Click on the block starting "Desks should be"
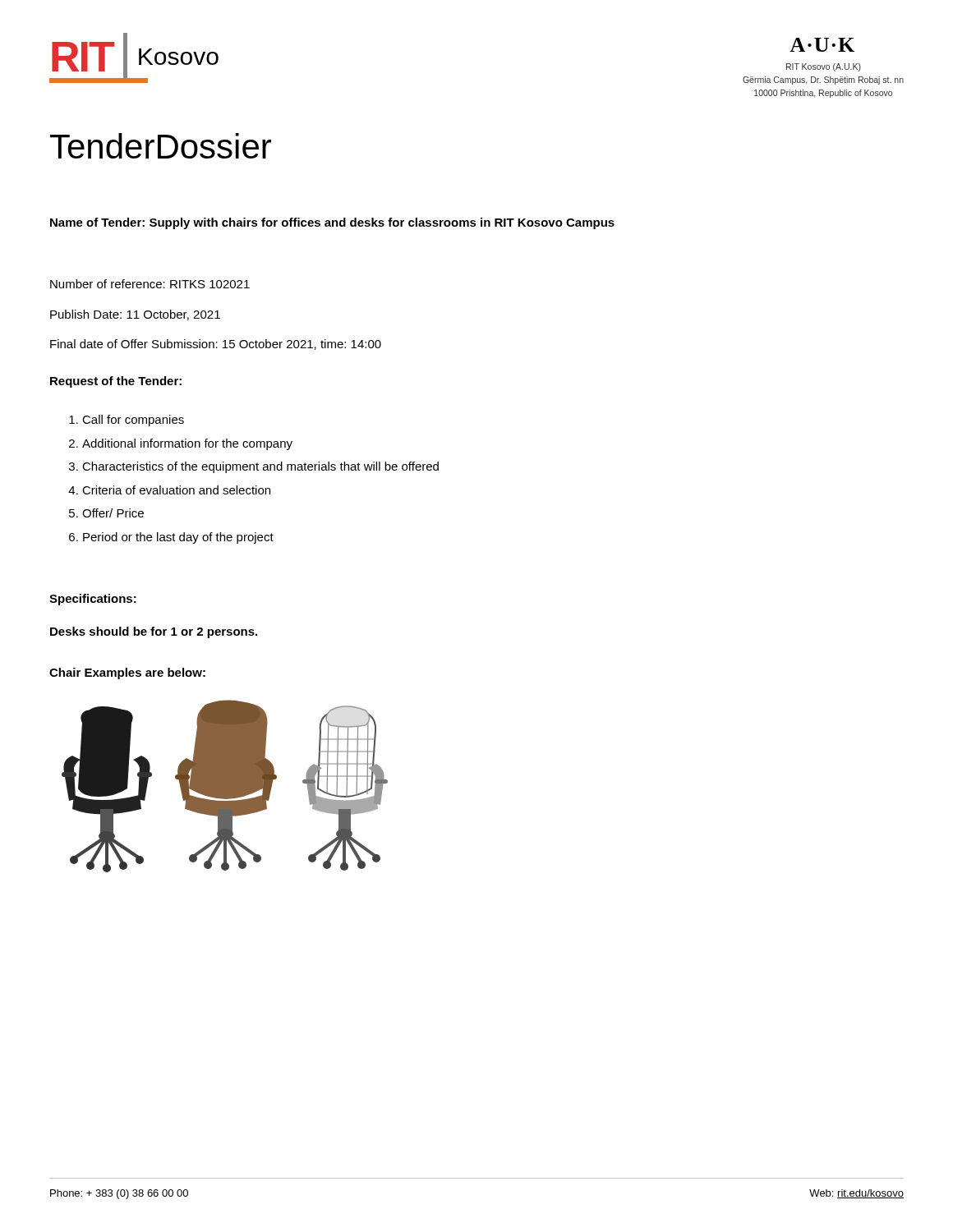Viewport: 953px width, 1232px height. (154, 632)
